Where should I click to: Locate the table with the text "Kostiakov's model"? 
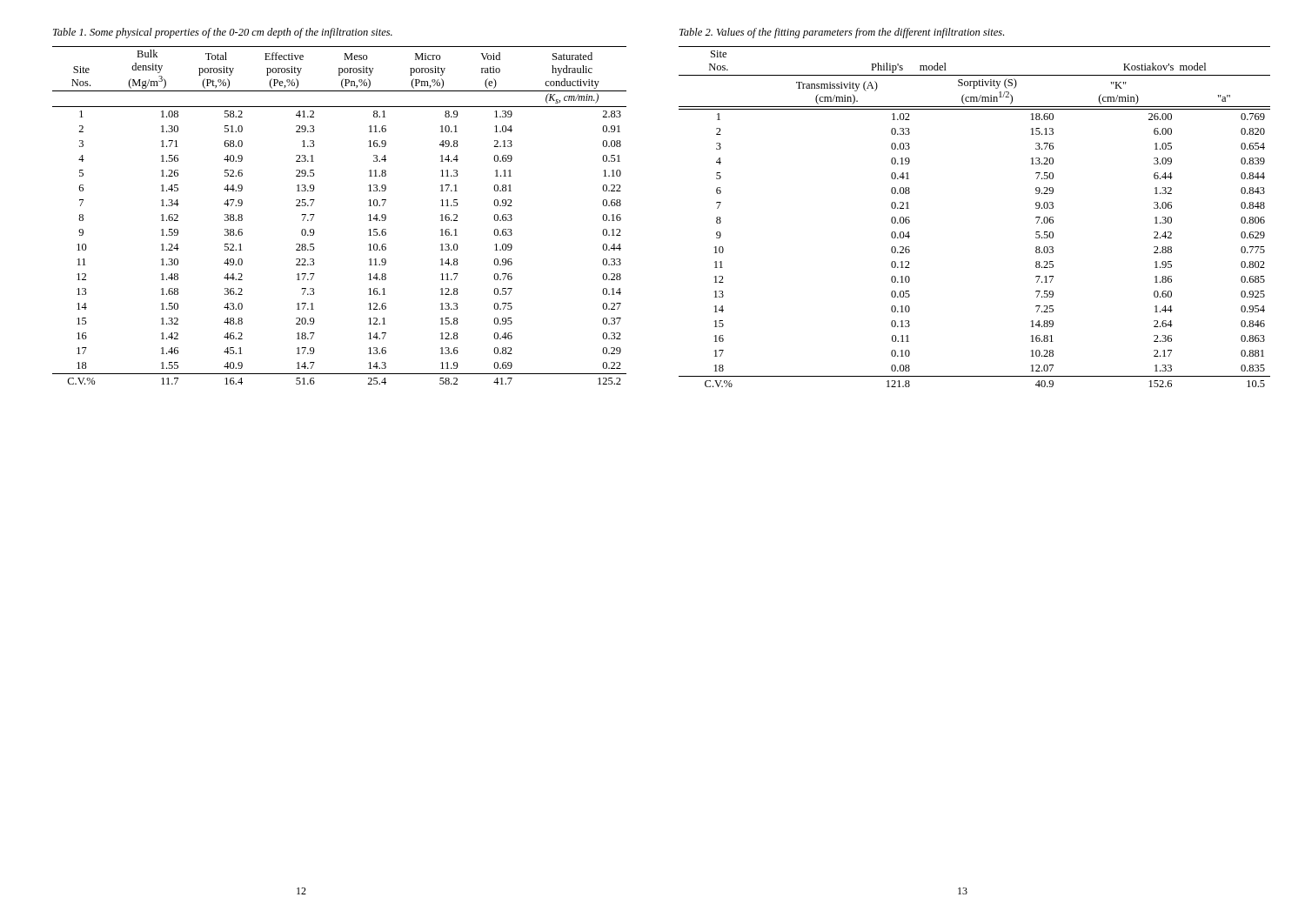tap(974, 219)
